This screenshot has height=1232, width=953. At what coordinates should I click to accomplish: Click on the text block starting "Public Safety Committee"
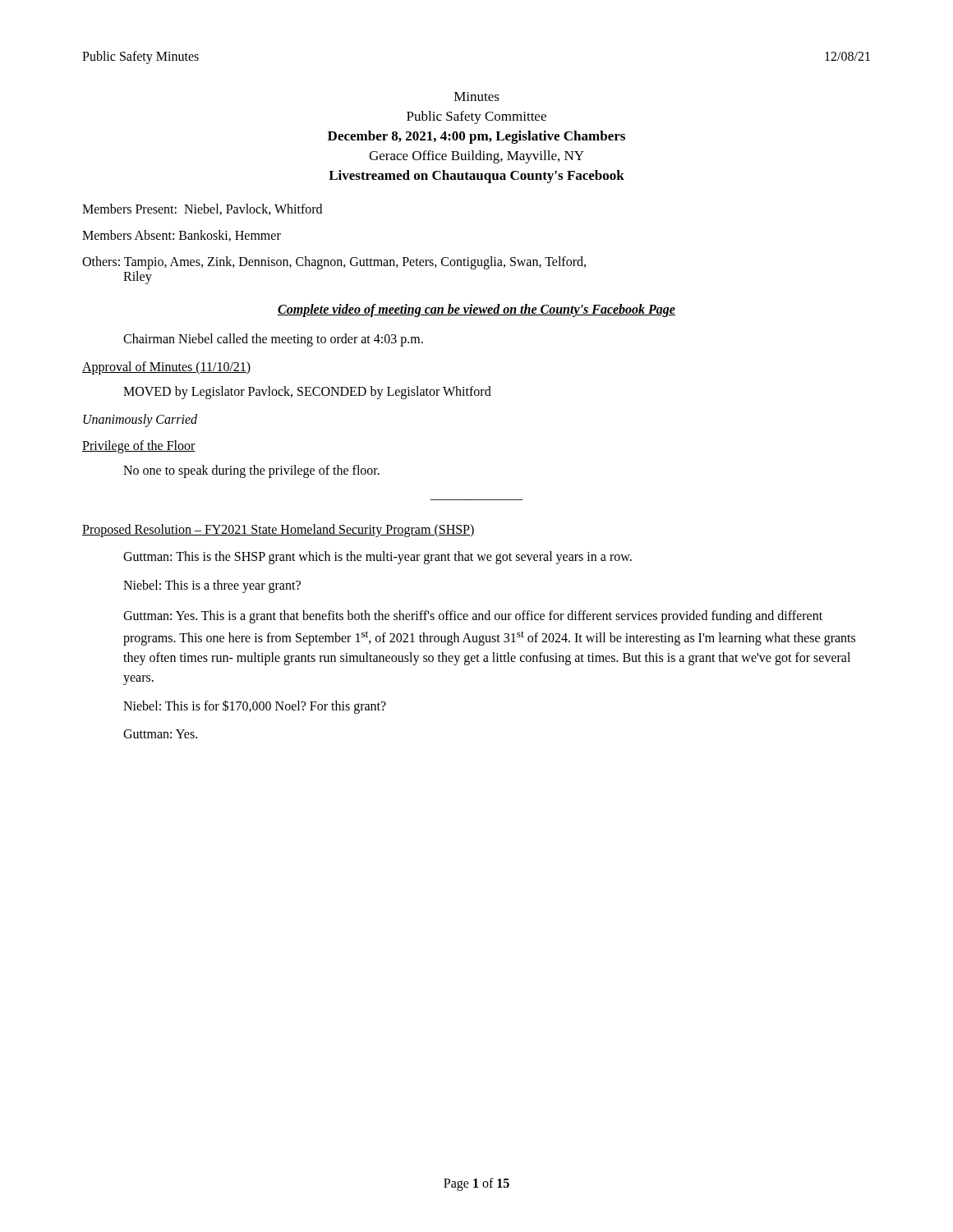click(476, 116)
